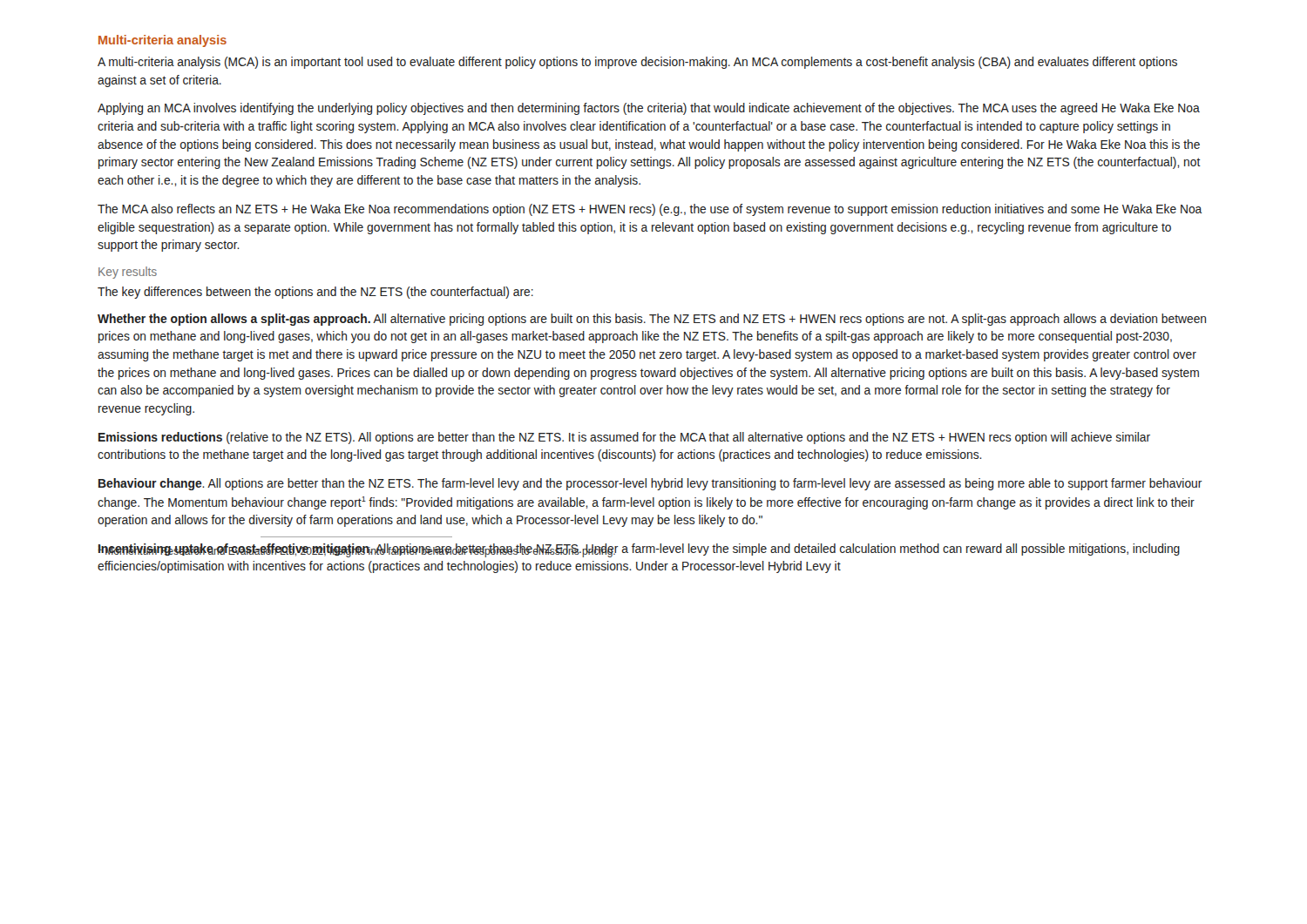Where is the passage that starts "The key differences between the options and"?

pyautogui.click(x=316, y=292)
